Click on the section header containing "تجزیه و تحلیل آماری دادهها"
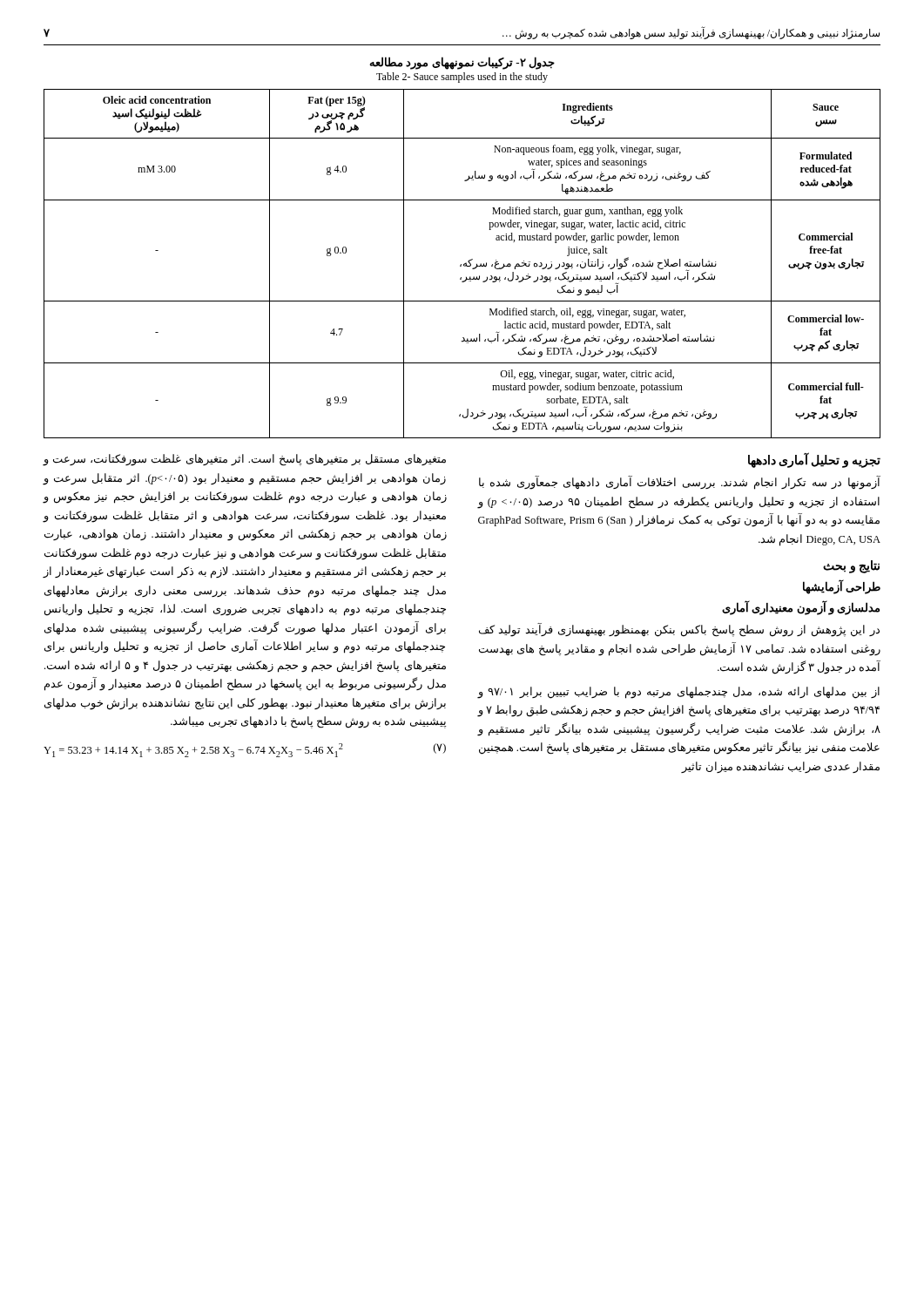Image resolution: width=924 pixels, height=1307 pixels. [814, 460]
